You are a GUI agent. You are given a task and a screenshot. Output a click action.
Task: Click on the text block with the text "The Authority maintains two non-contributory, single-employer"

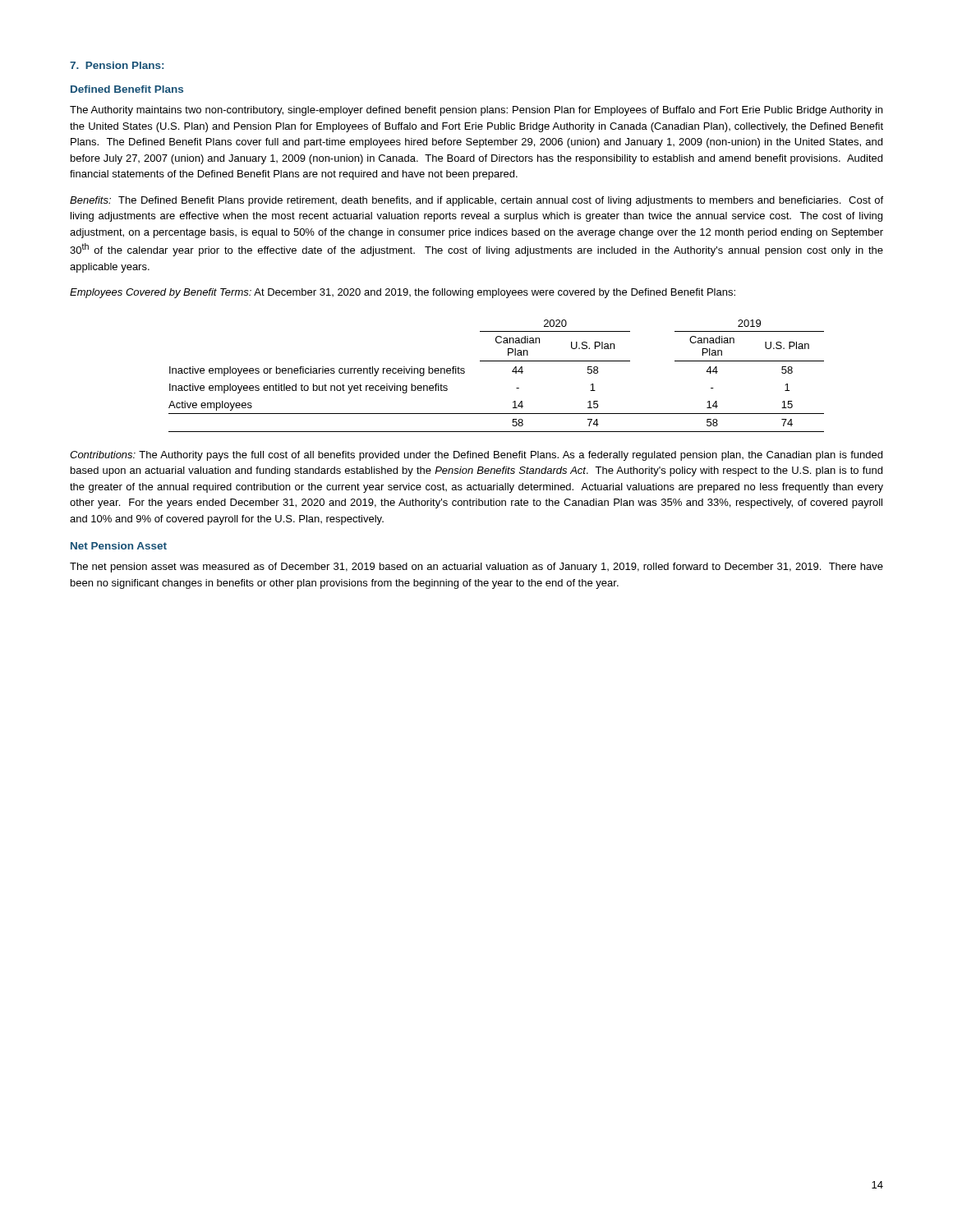pos(476,142)
